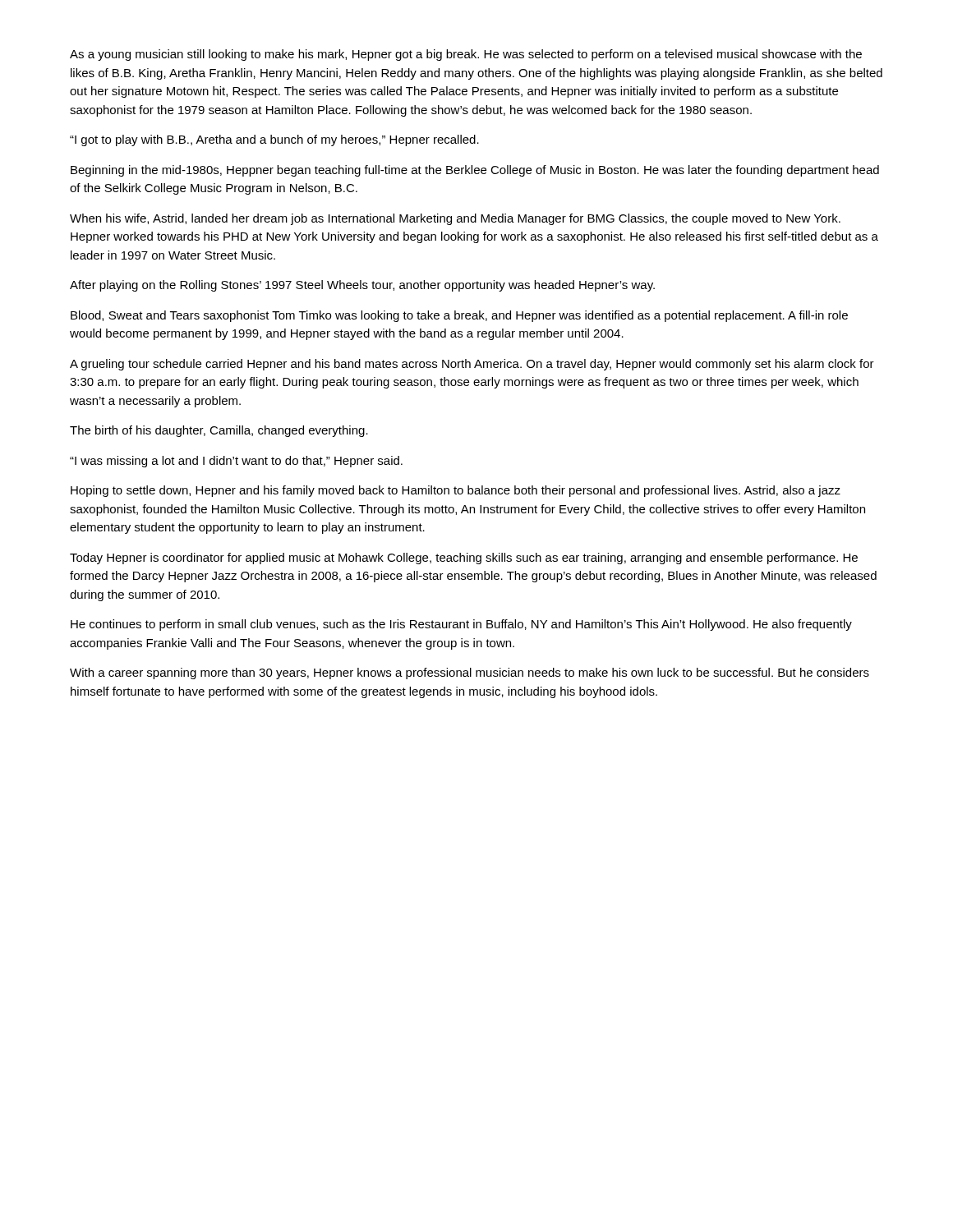Find the block on this page that starts "Hoping to settle"

[x=468, y=508]
